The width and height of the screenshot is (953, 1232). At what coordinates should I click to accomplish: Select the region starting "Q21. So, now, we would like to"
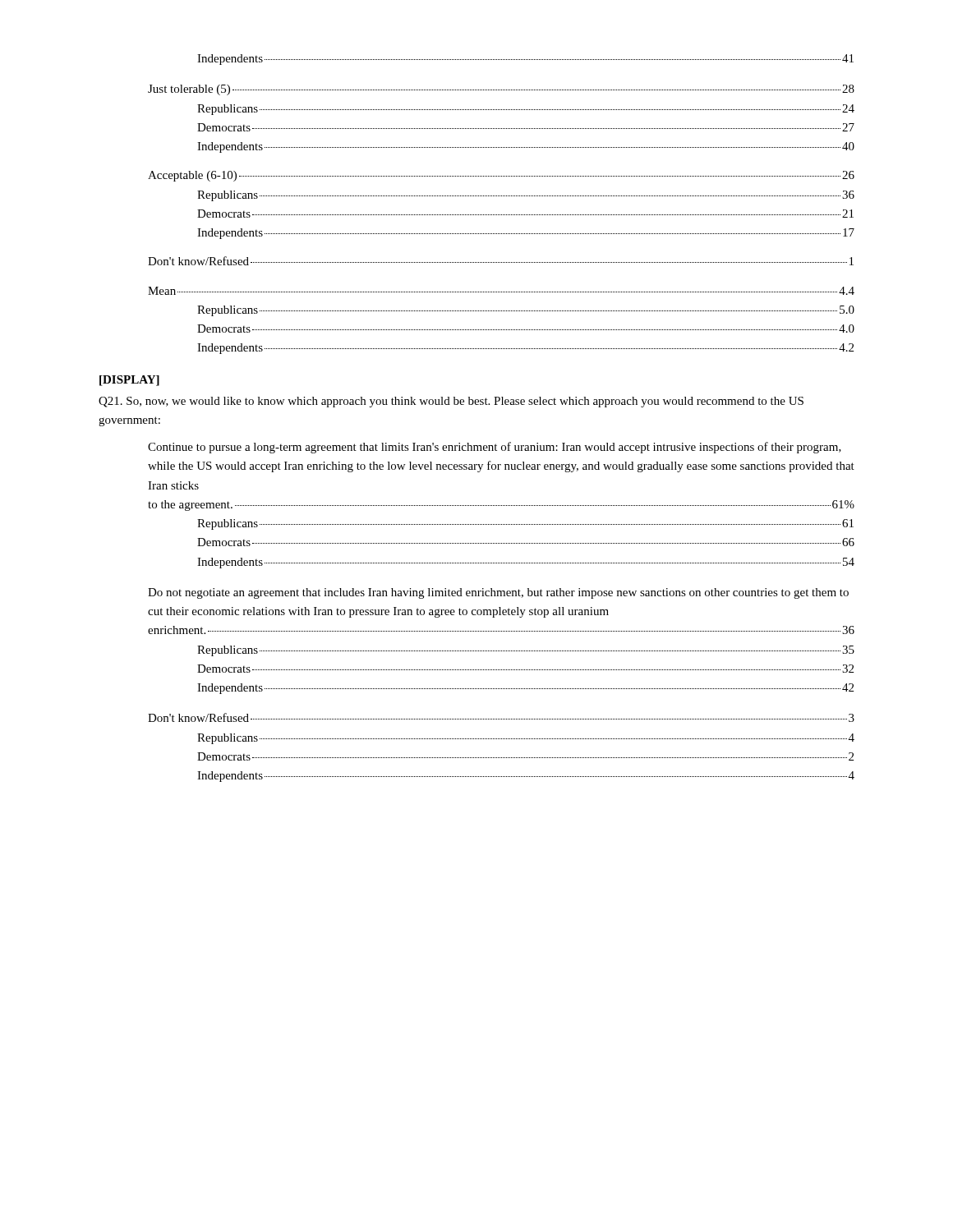(x=451, y=410)
